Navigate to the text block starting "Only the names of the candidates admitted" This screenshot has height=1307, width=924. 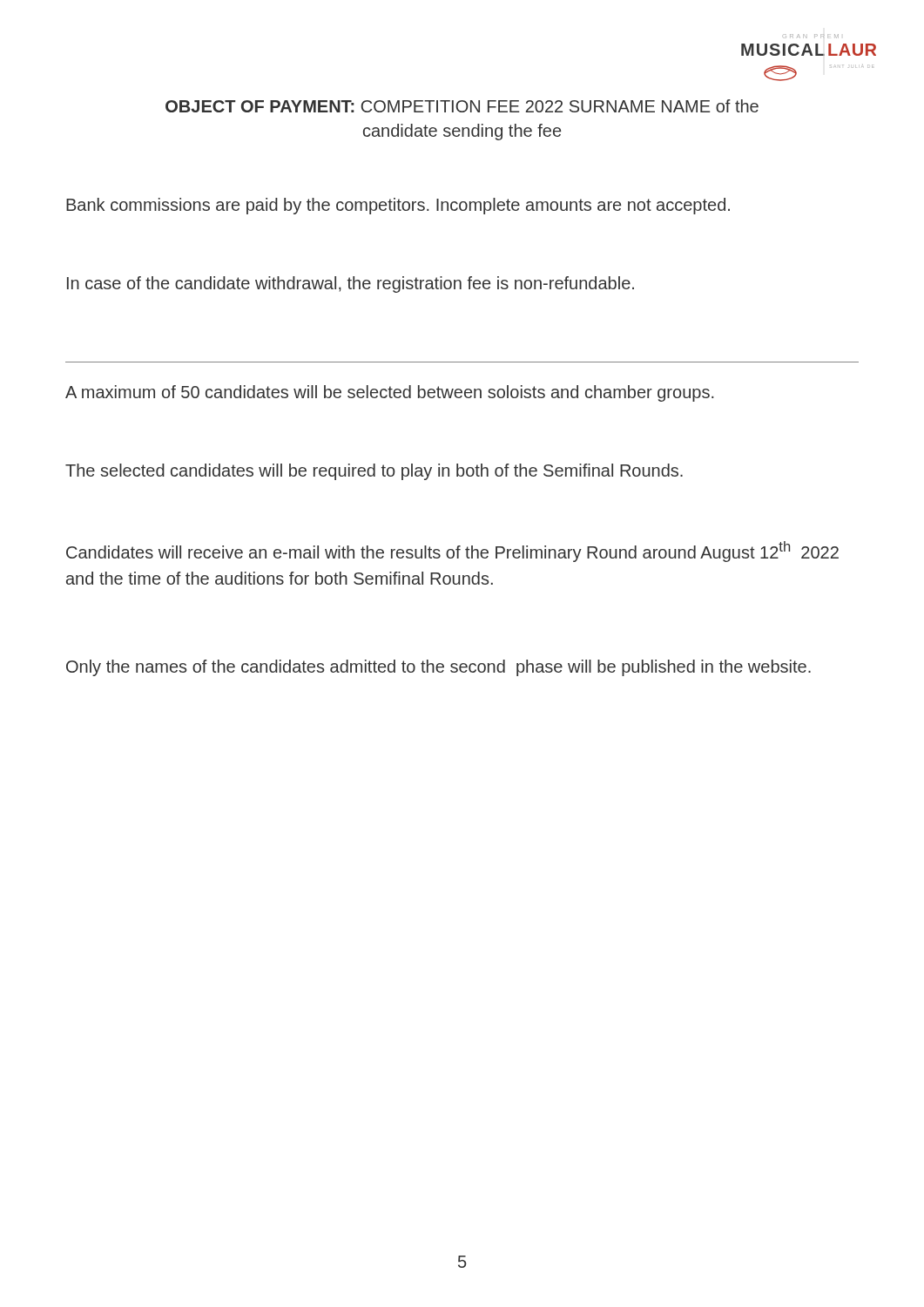(x=439, y=667)
